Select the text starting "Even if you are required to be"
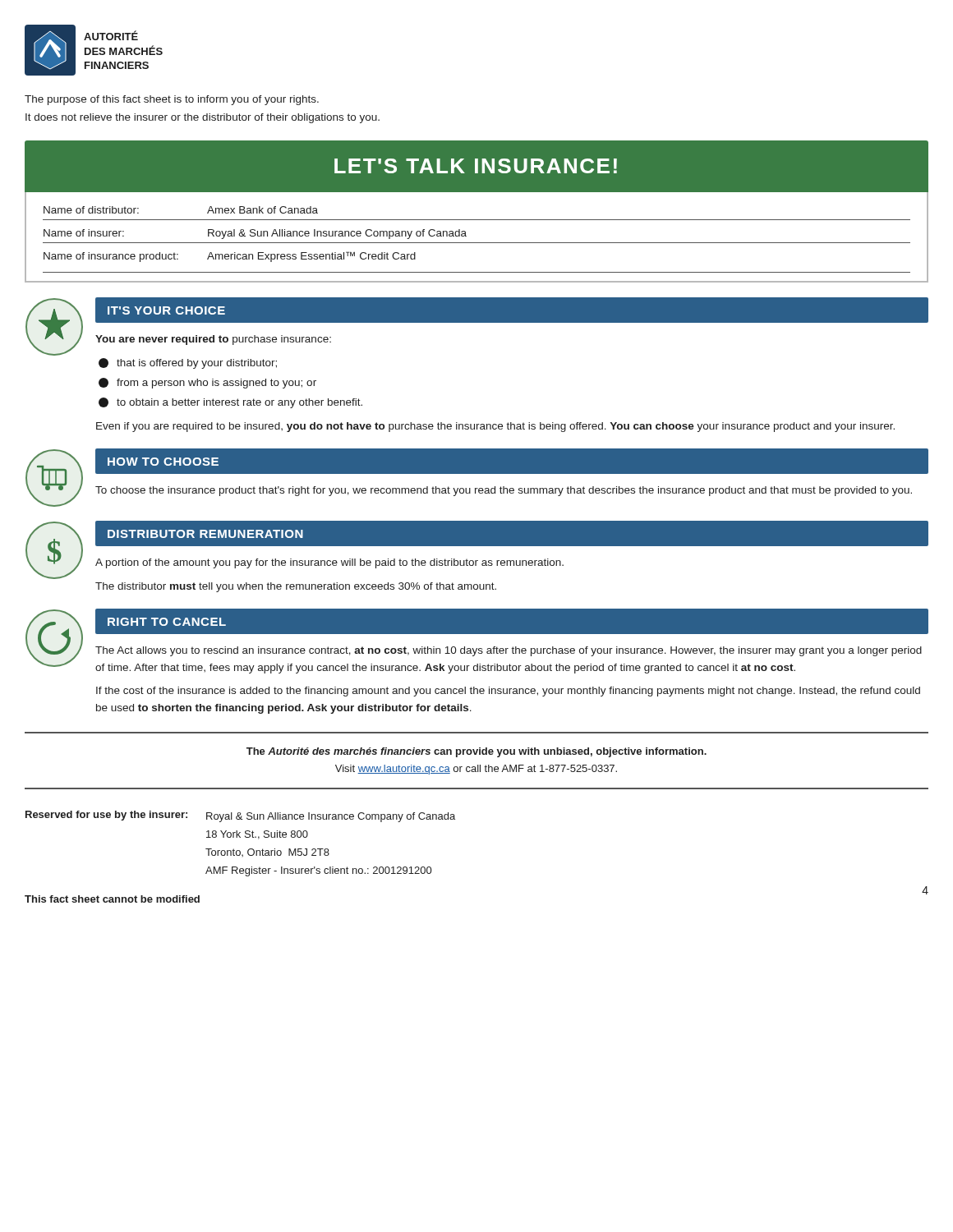The height and width of the screenshot is (1232, 953). pos(496,426)
